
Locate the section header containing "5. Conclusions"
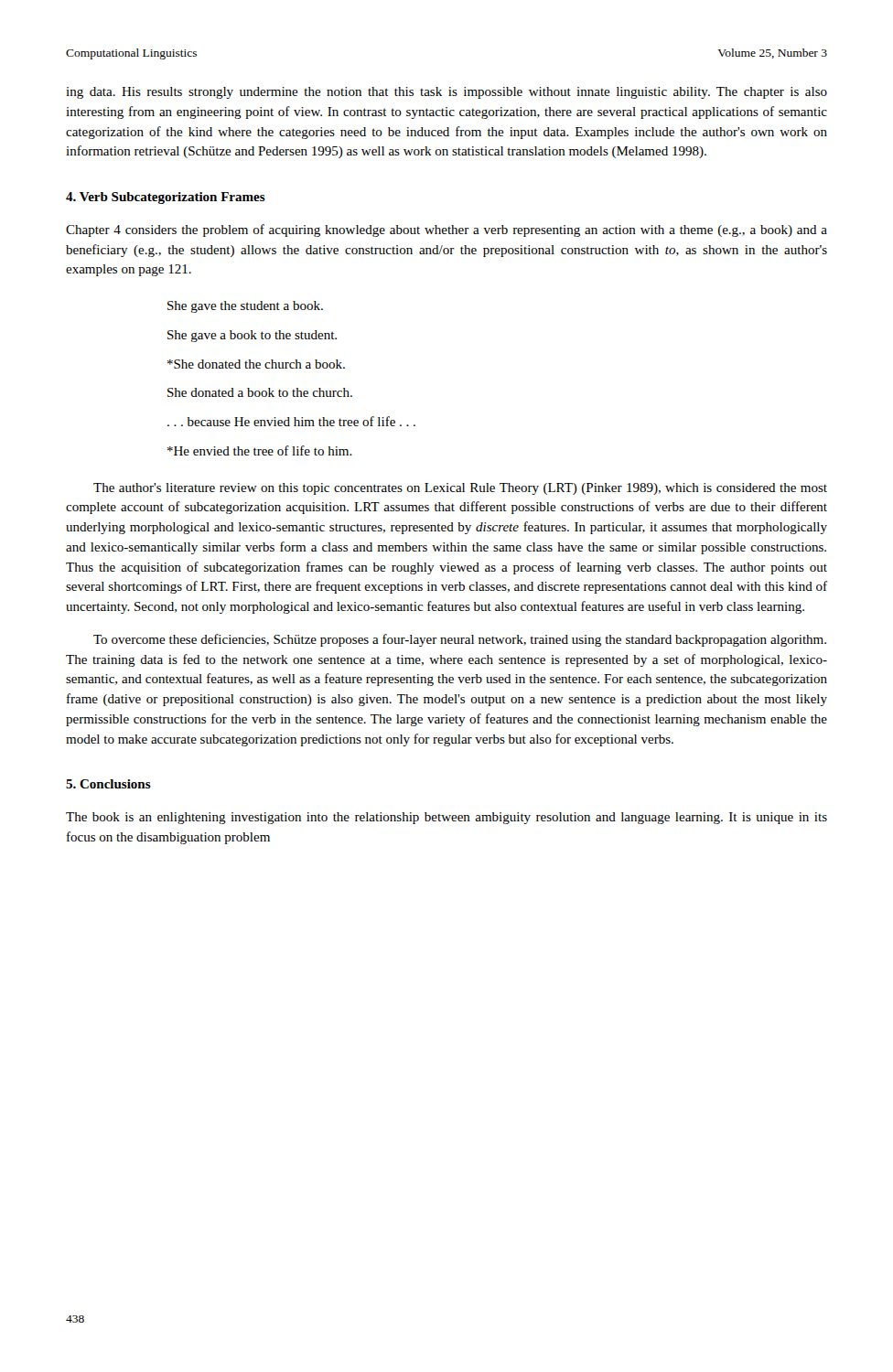tap(108, 784)
